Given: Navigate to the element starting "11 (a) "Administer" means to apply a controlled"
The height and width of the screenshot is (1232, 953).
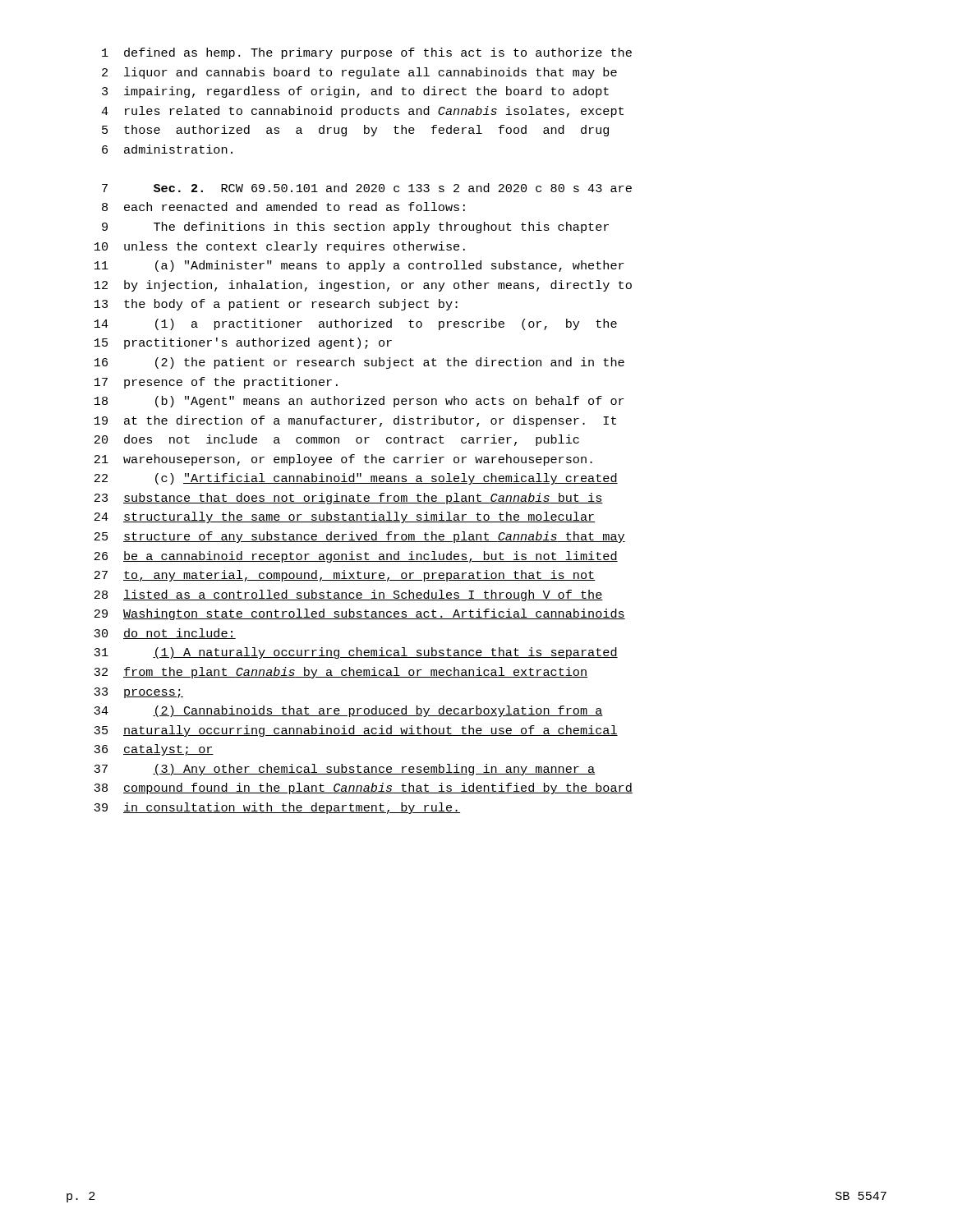Looking at the screenshot, I should [x=476, y=267].
